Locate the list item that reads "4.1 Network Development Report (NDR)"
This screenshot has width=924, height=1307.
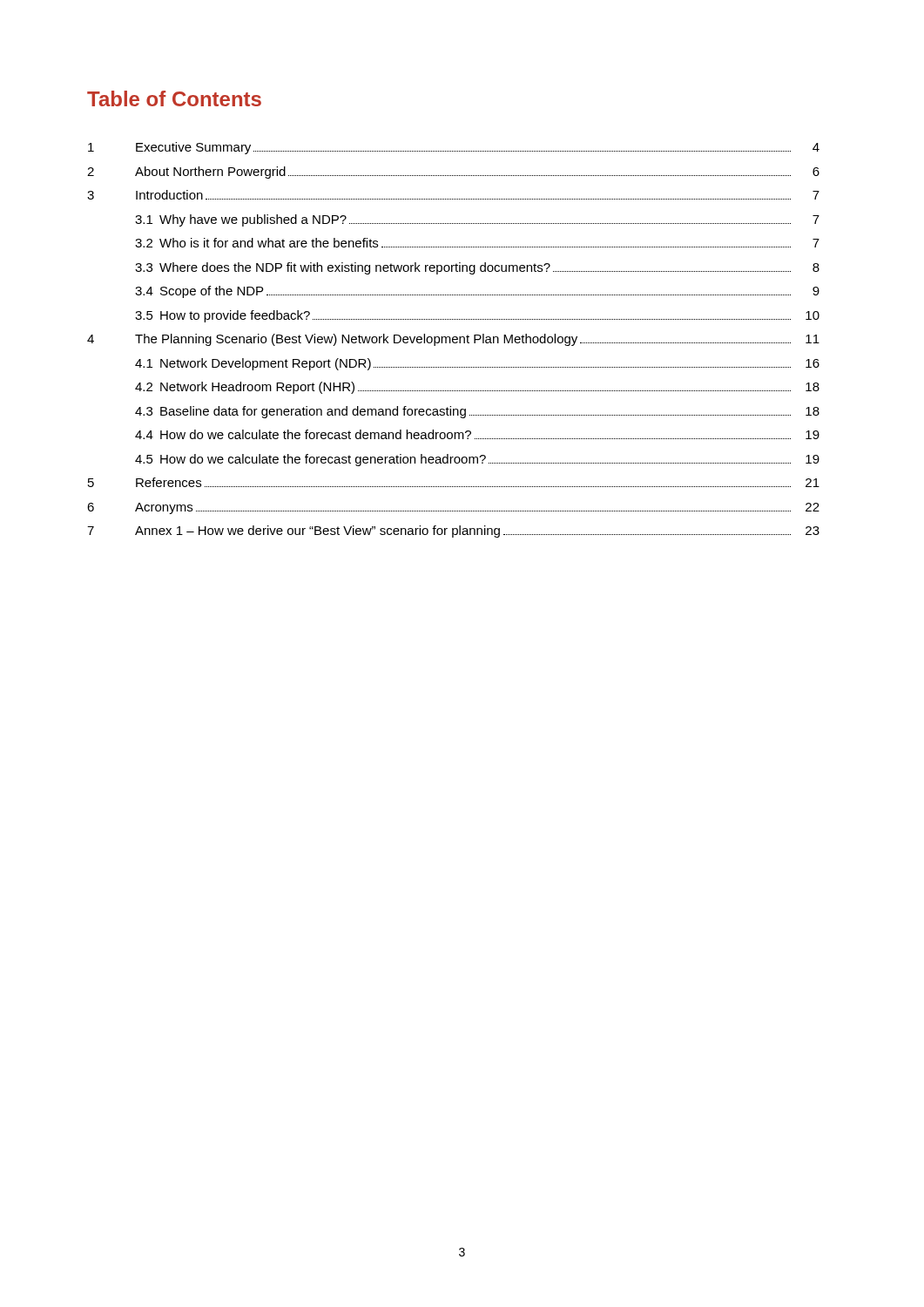(477, 363)
